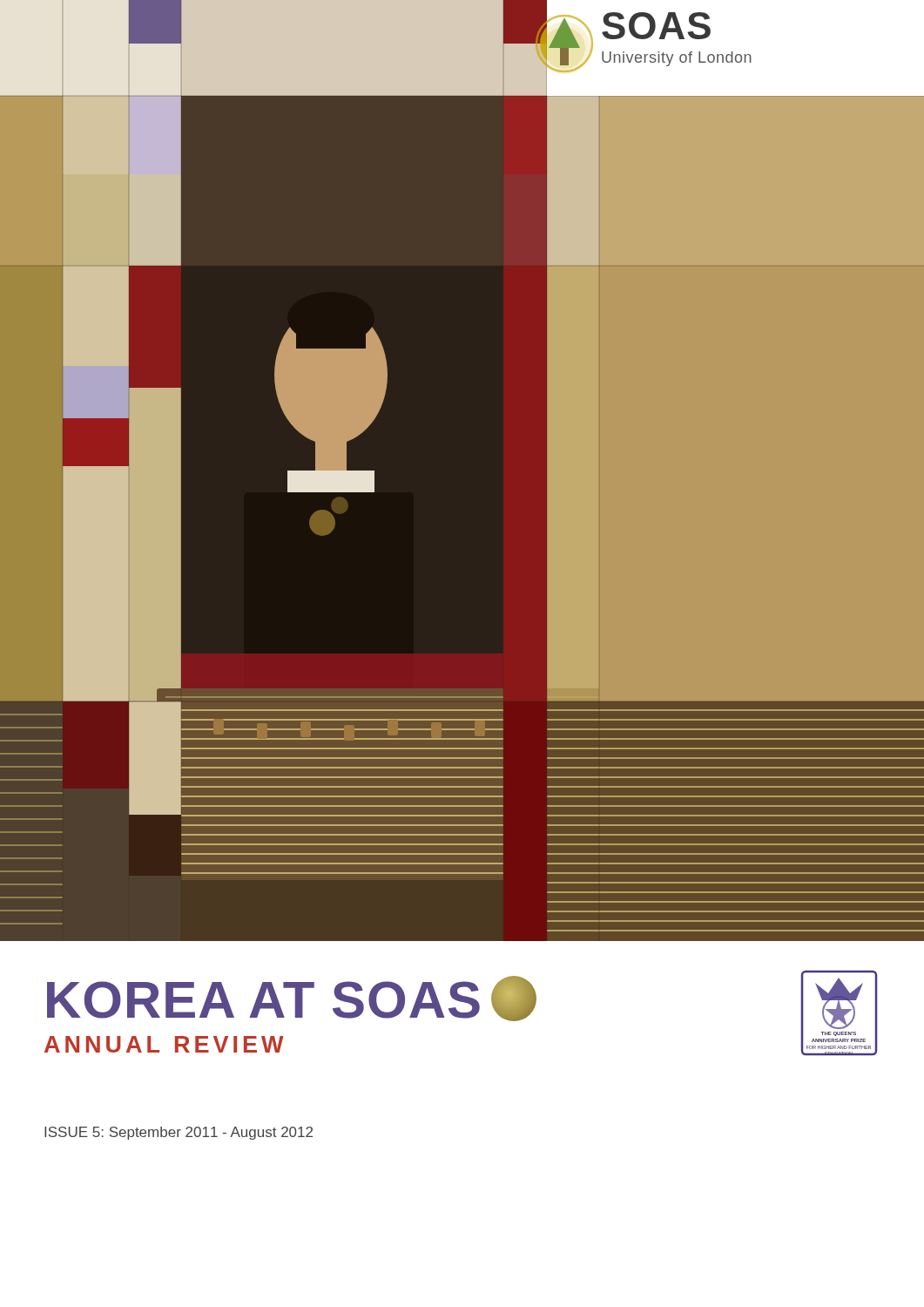Find the photo
The height and width of the screenshot is (1307, 924).
462,471
